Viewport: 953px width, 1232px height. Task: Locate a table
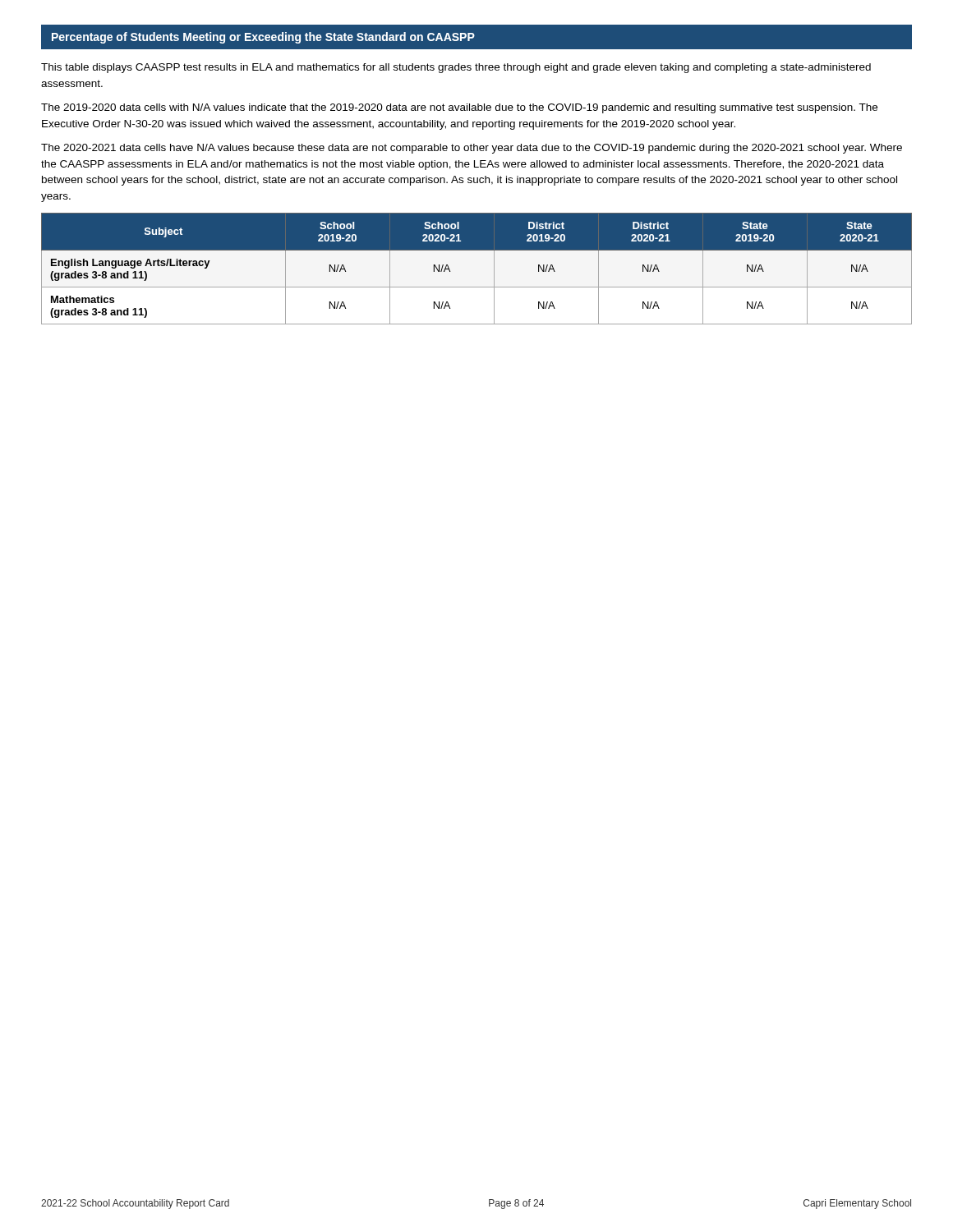click(476, 268)
